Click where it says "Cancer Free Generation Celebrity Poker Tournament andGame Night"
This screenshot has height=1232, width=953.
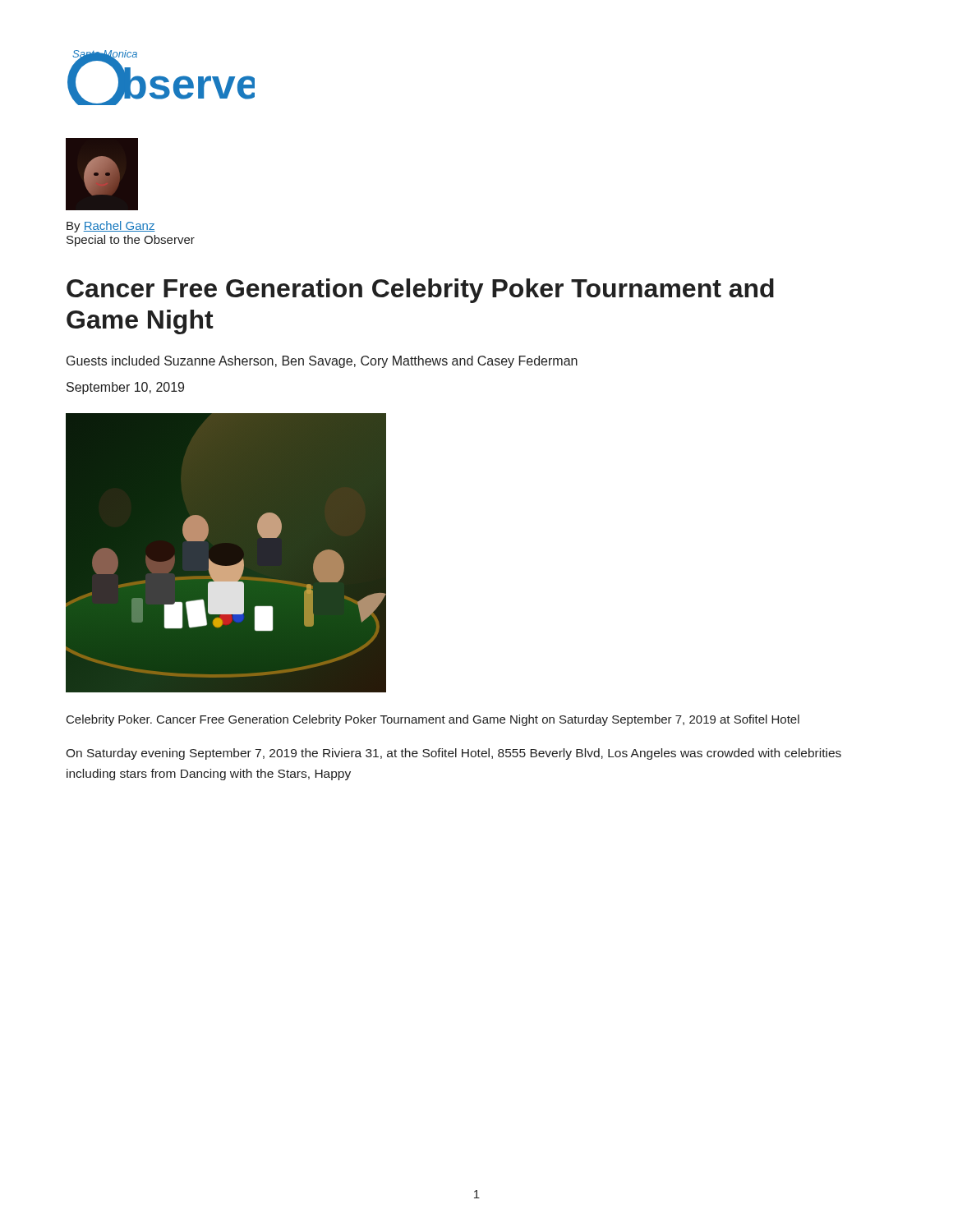click(421, 304)
